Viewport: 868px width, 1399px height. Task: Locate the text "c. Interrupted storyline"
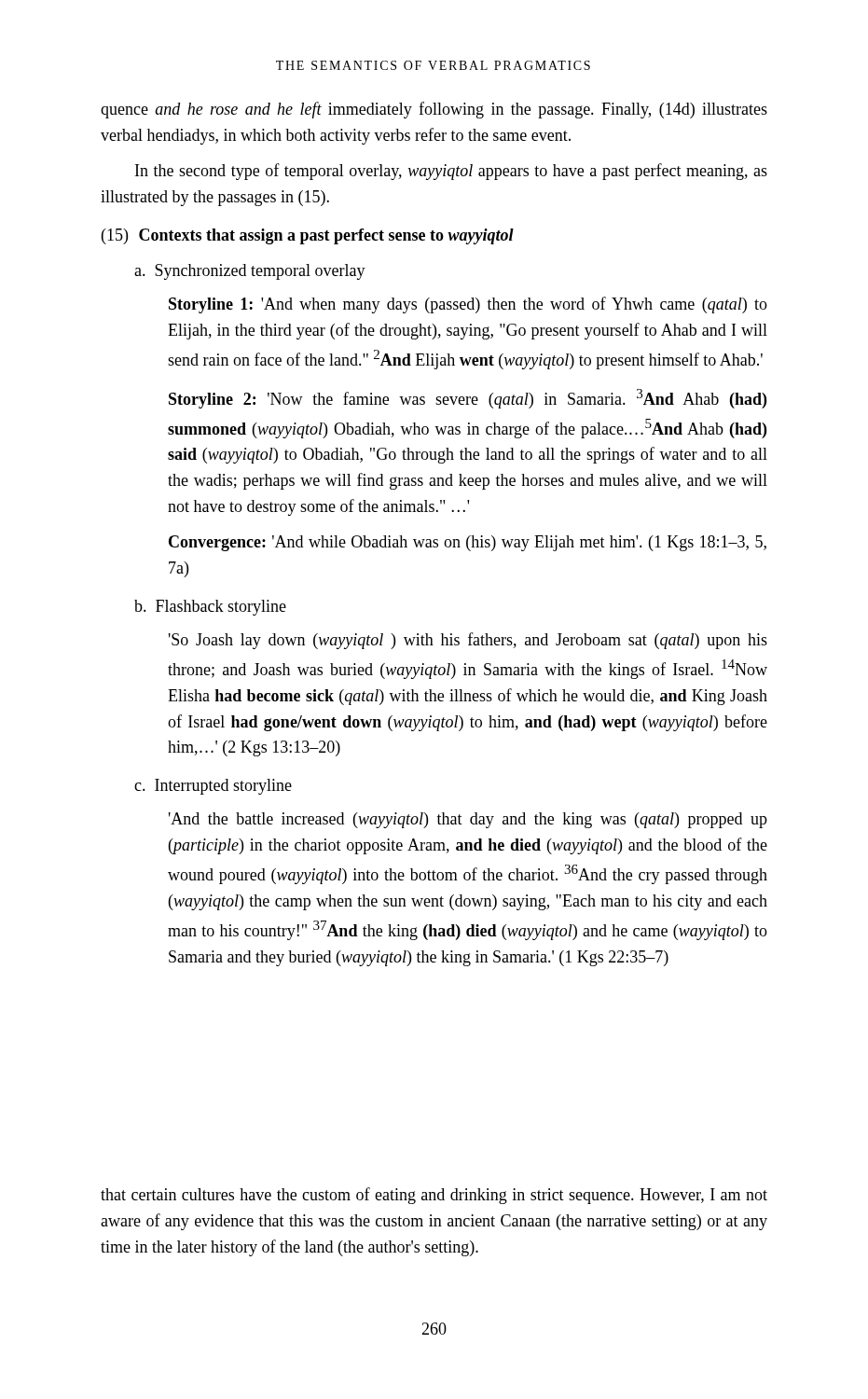point(213,786)
